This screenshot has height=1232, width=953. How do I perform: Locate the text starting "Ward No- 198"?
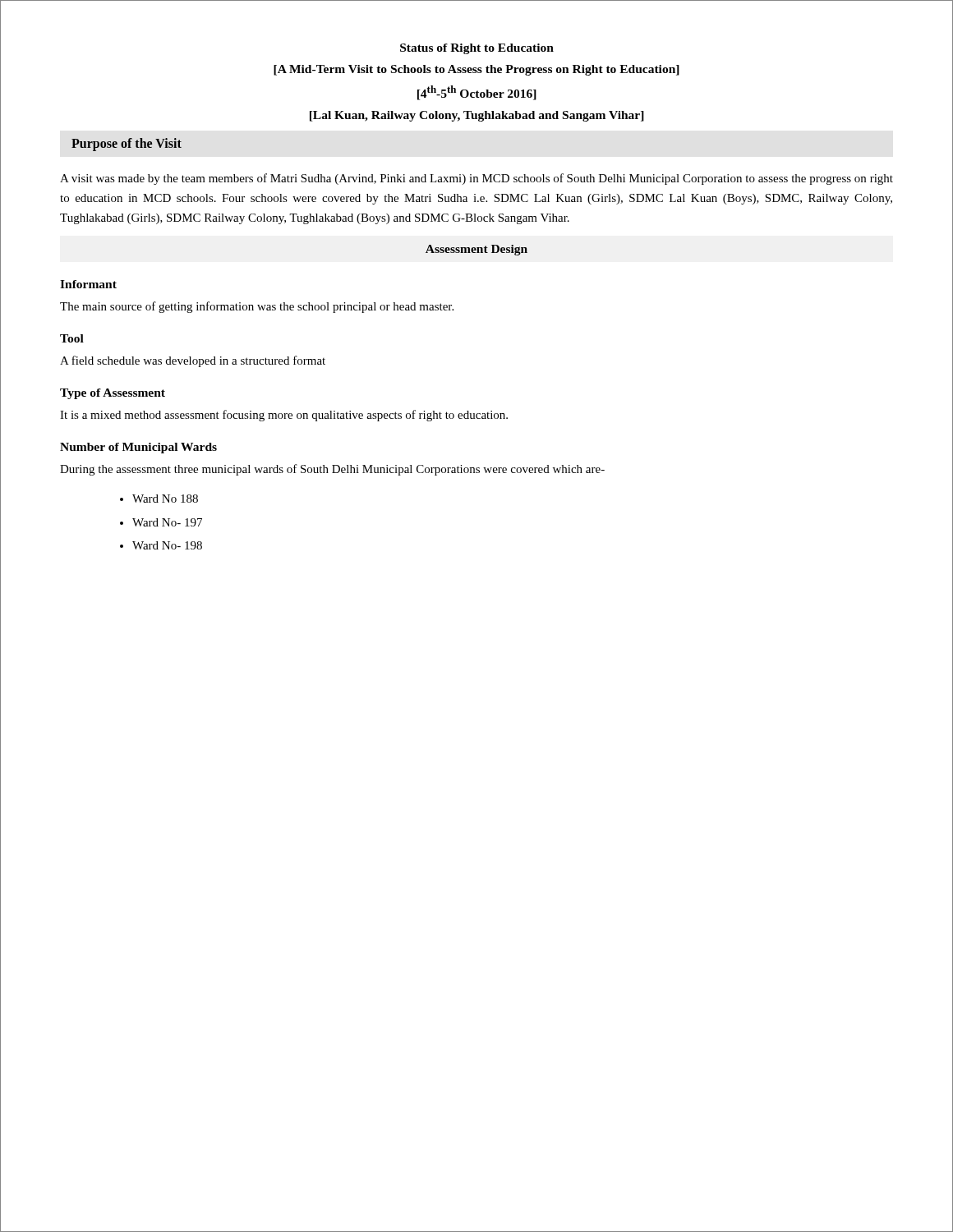(167, 545)
